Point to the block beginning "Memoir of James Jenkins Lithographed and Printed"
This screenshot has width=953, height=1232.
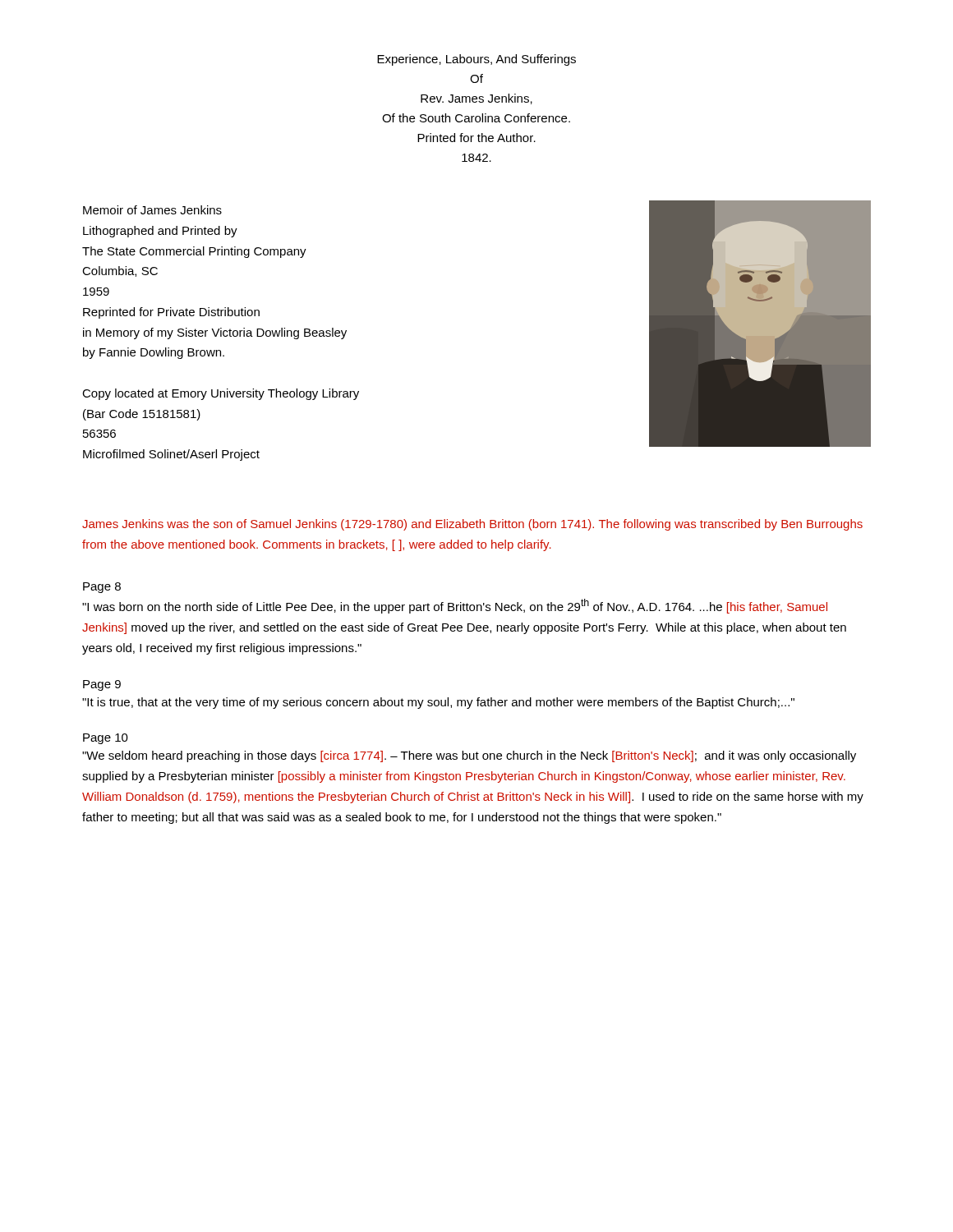(357, 334)
